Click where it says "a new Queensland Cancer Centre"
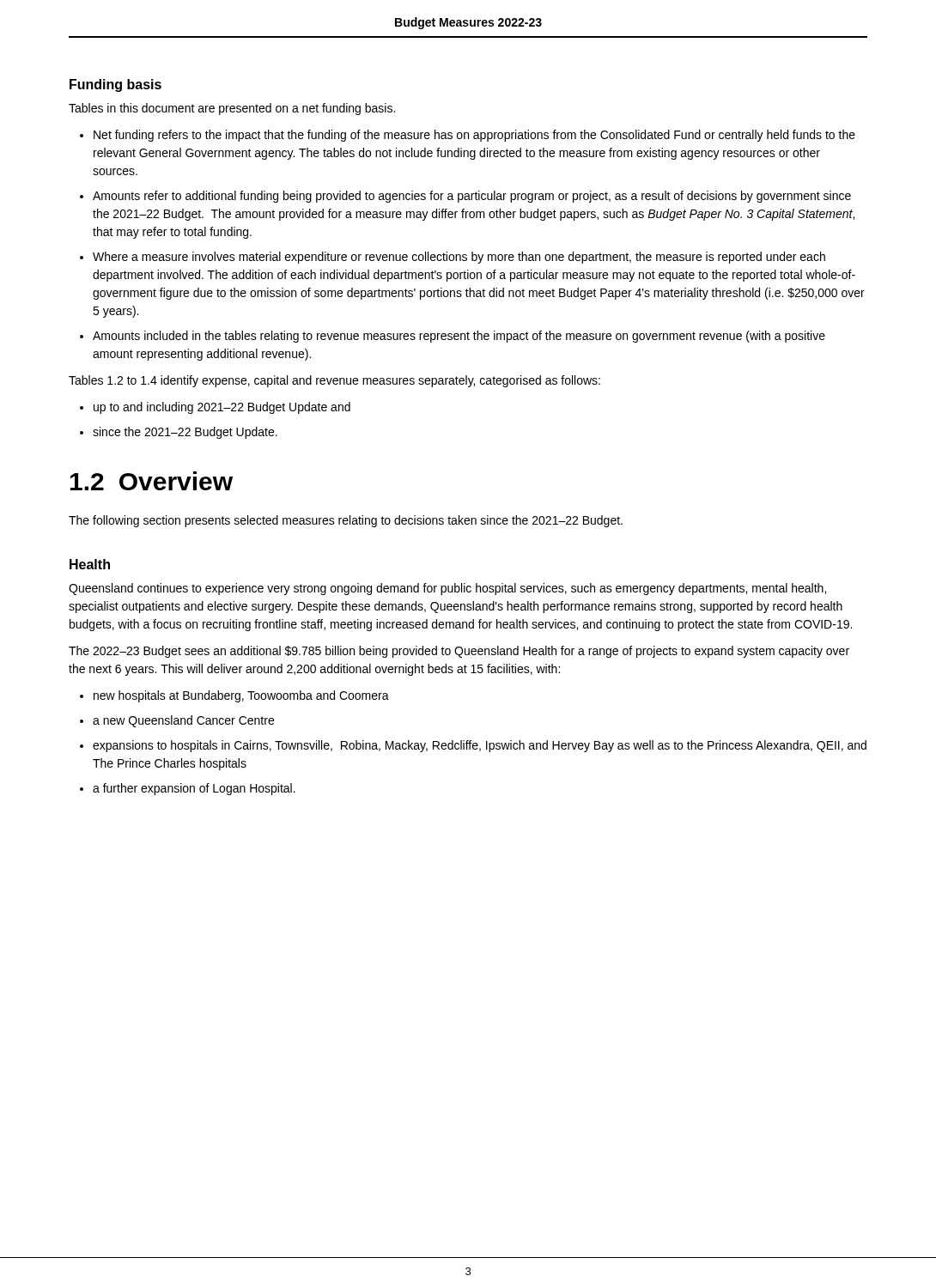 (184, 720)
